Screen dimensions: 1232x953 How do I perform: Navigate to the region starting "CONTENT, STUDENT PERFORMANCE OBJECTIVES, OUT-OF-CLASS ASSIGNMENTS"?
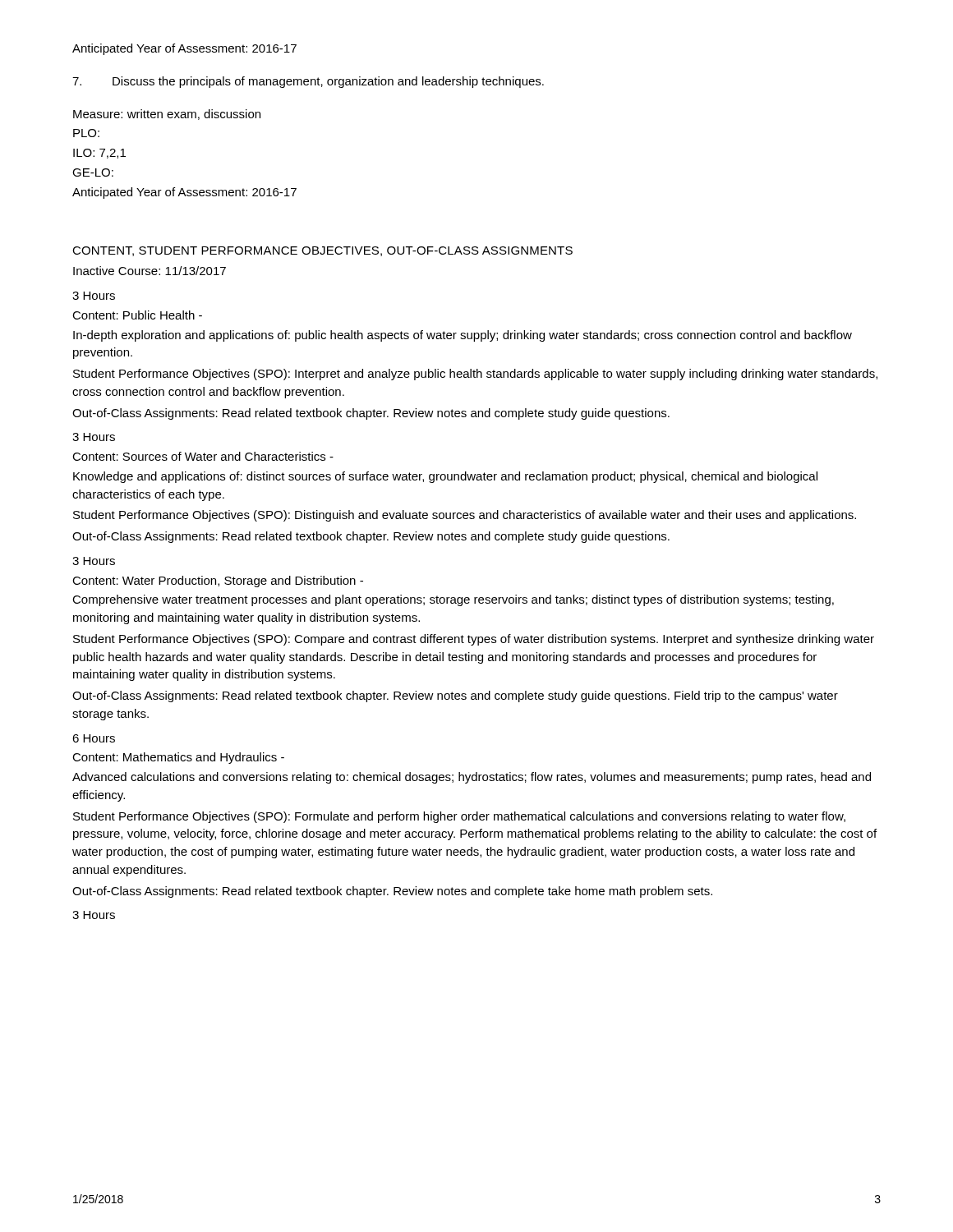tap(323, 250)
